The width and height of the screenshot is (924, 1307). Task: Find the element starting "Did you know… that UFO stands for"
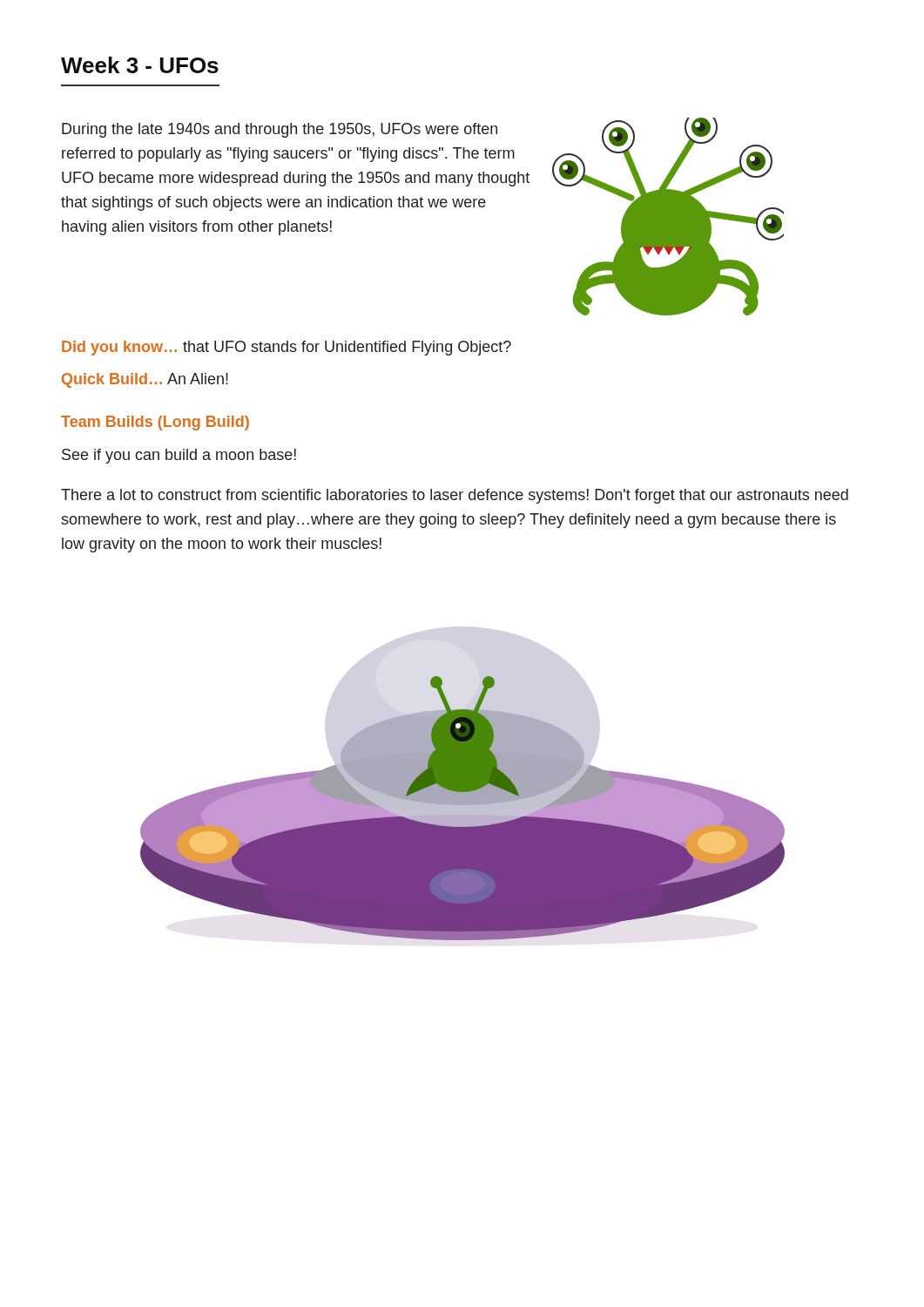click(x=286, y=347)
